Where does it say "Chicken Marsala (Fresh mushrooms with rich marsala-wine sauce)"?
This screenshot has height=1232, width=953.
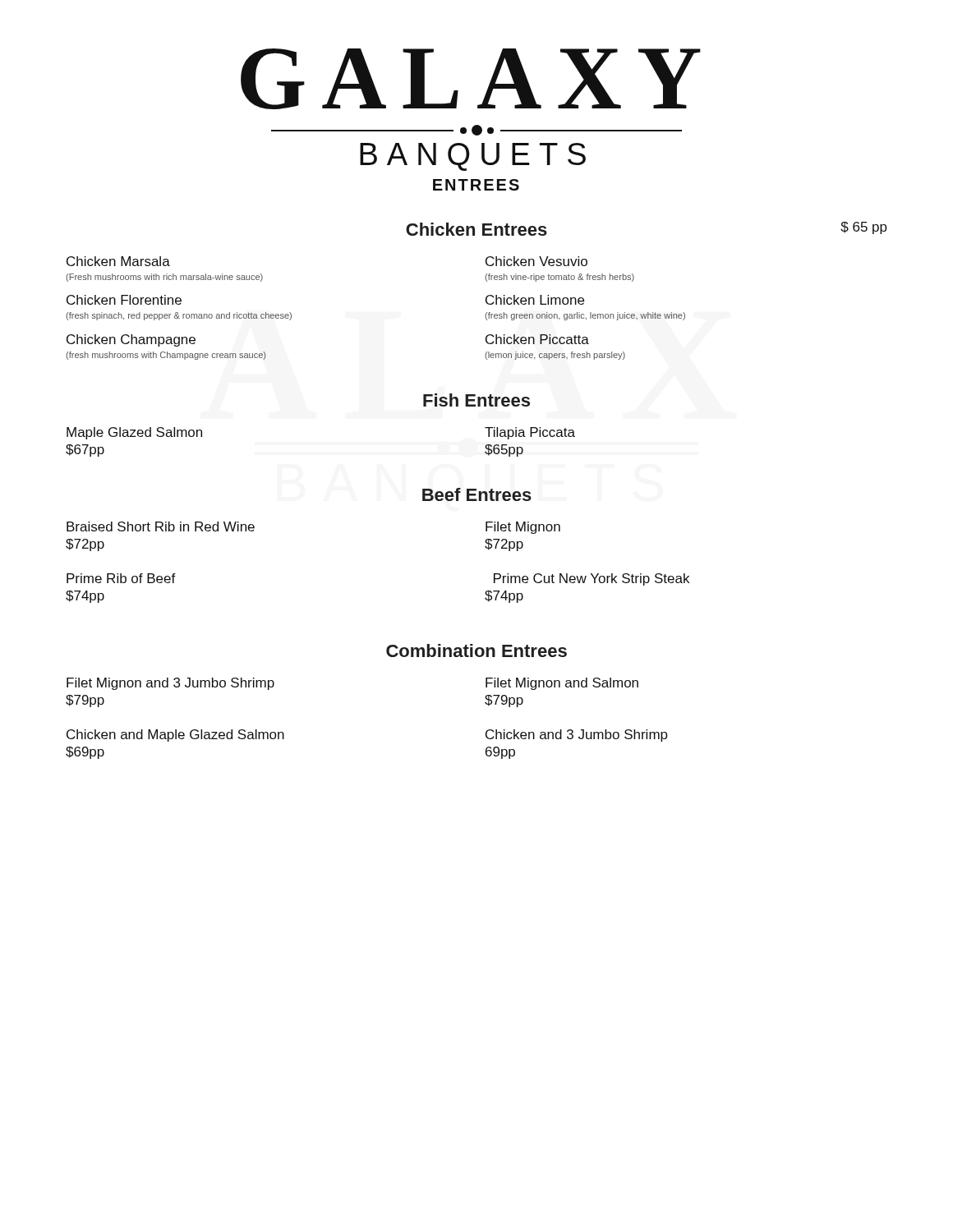point(267,268)
